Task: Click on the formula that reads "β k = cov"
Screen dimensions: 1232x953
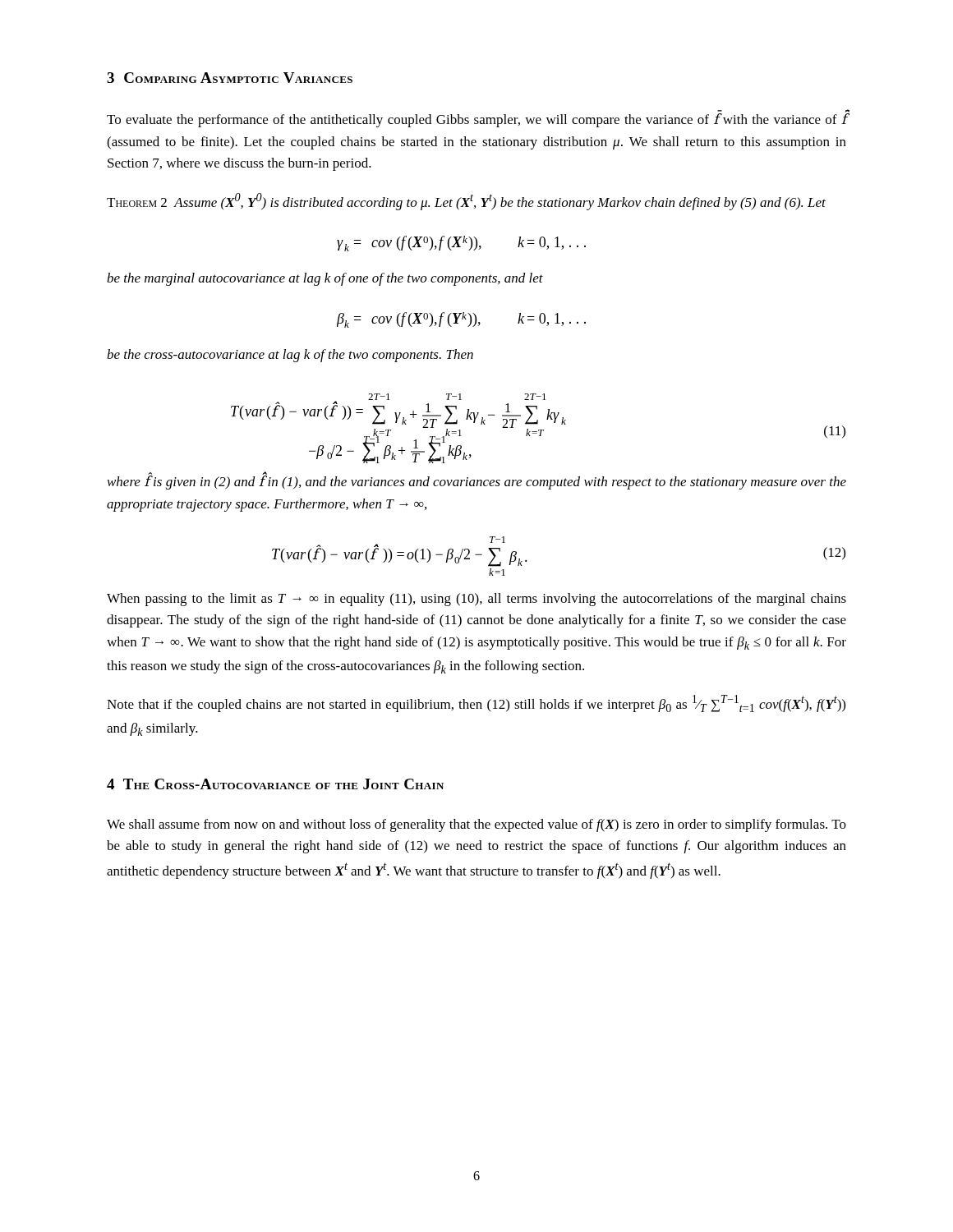Action: 476,317
